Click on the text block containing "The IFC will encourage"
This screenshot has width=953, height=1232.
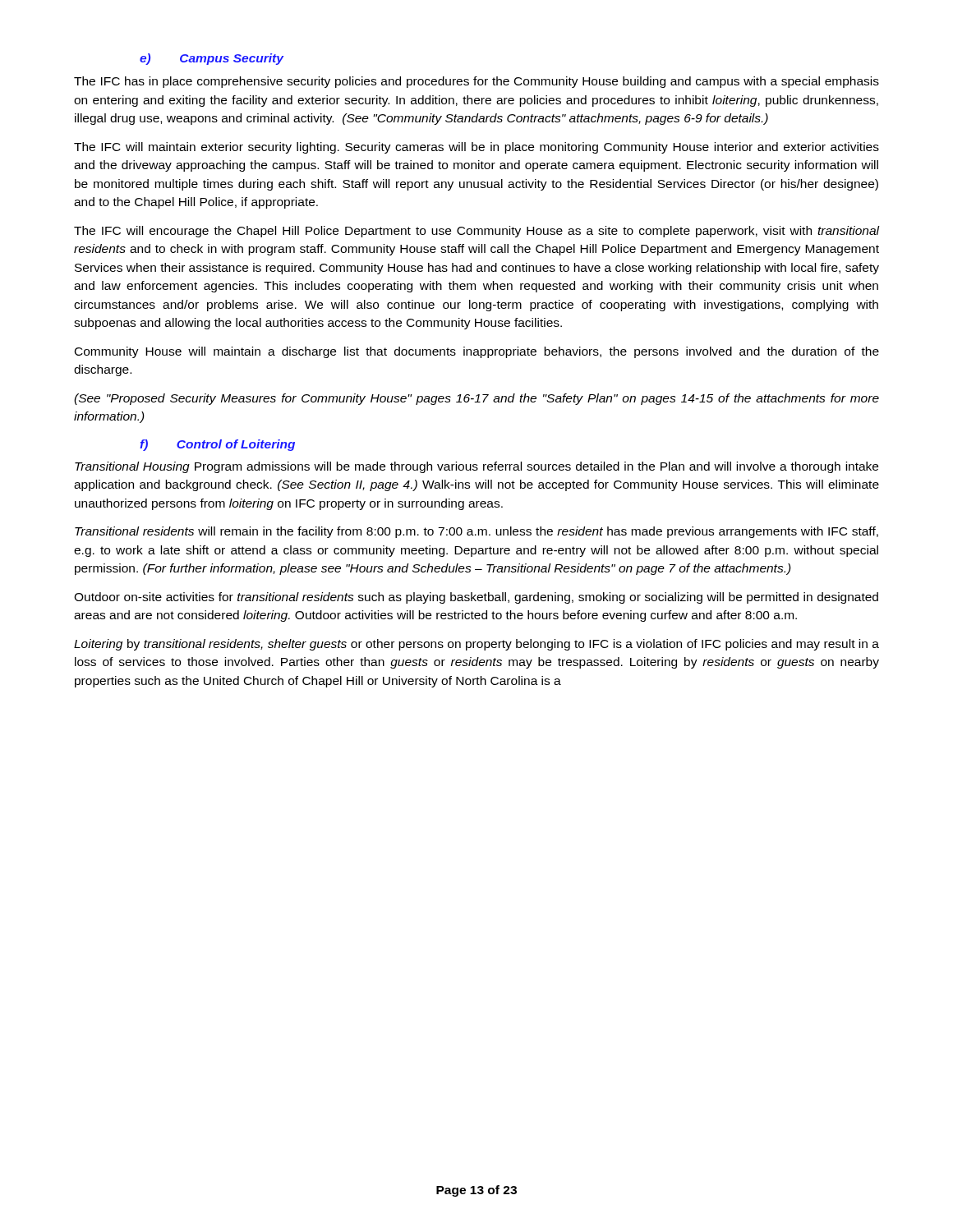pos(476,277)
